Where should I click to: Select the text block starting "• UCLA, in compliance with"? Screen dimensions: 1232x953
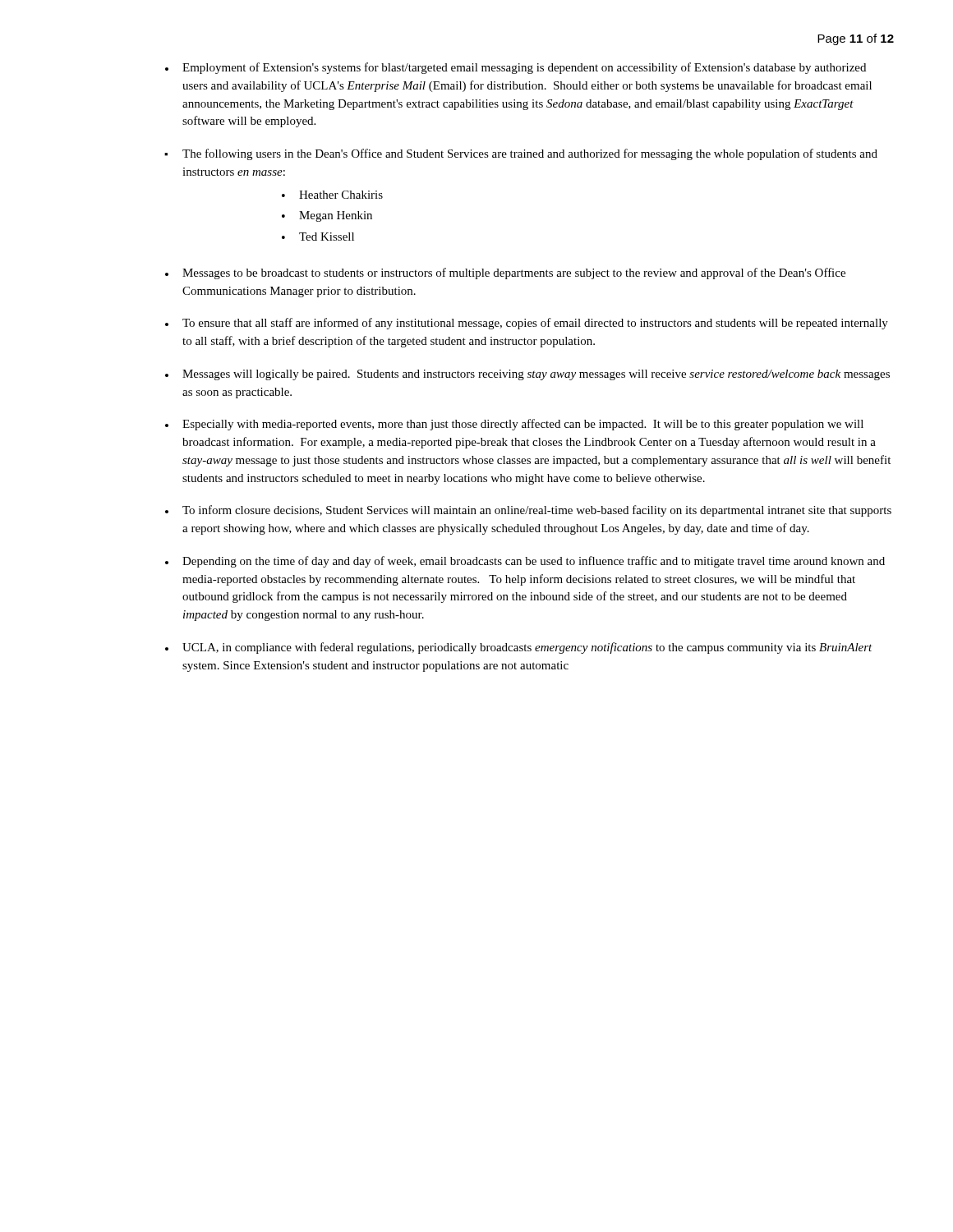[x=529, y=657]
